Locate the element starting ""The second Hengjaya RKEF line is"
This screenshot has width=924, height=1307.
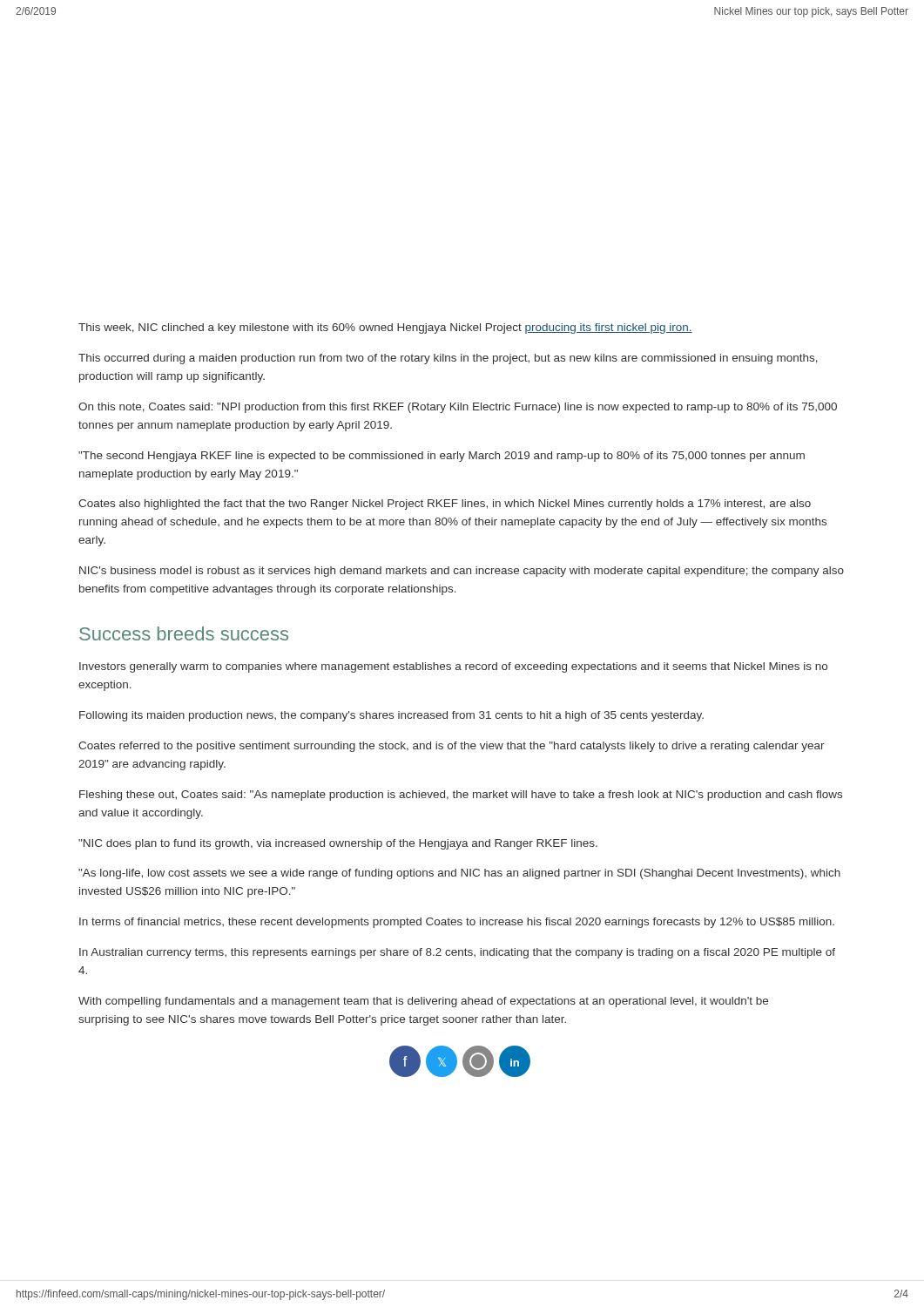point(442,464)
